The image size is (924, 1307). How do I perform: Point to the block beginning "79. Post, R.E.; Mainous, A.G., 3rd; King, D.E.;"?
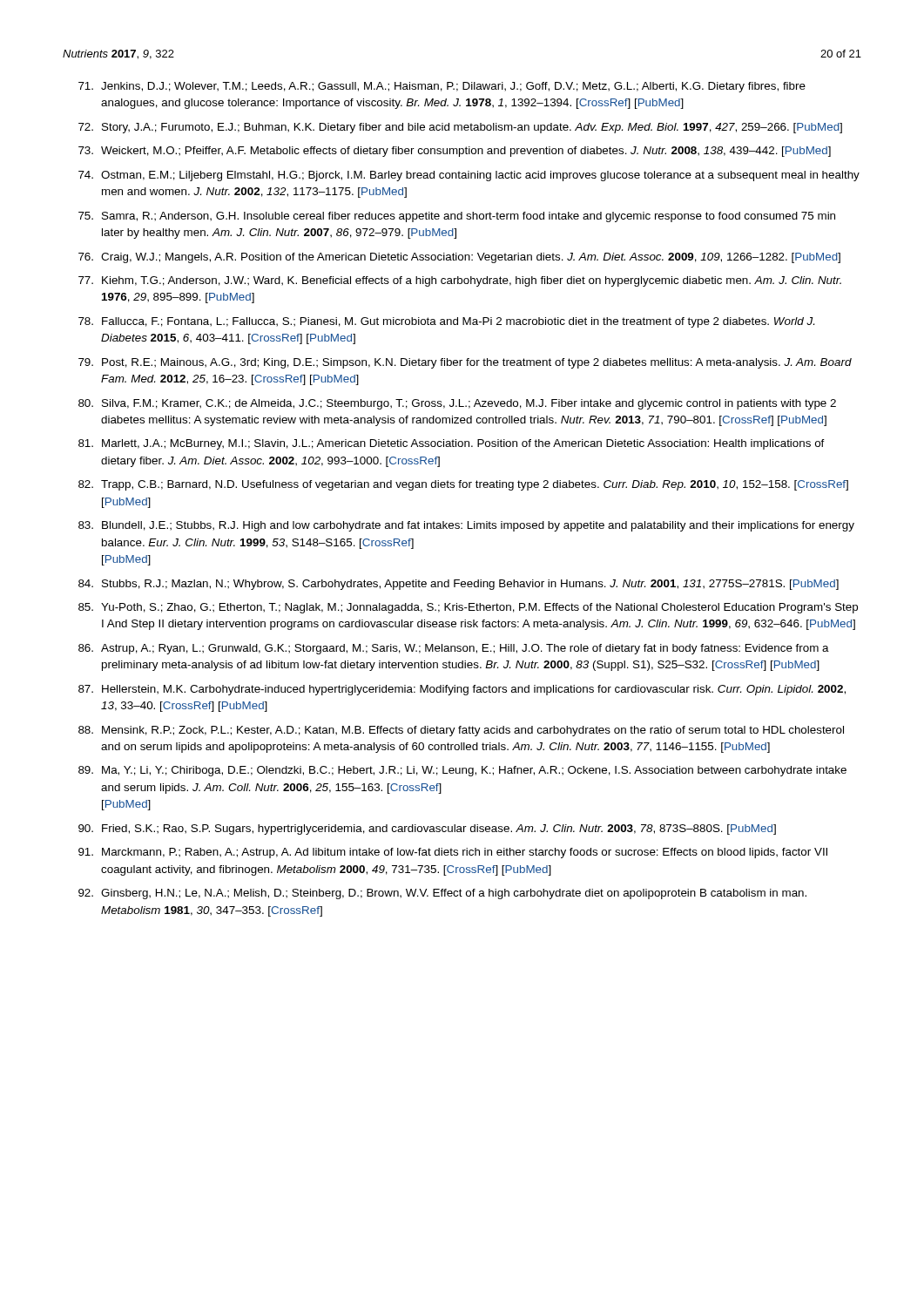click(x=462, y=370)
